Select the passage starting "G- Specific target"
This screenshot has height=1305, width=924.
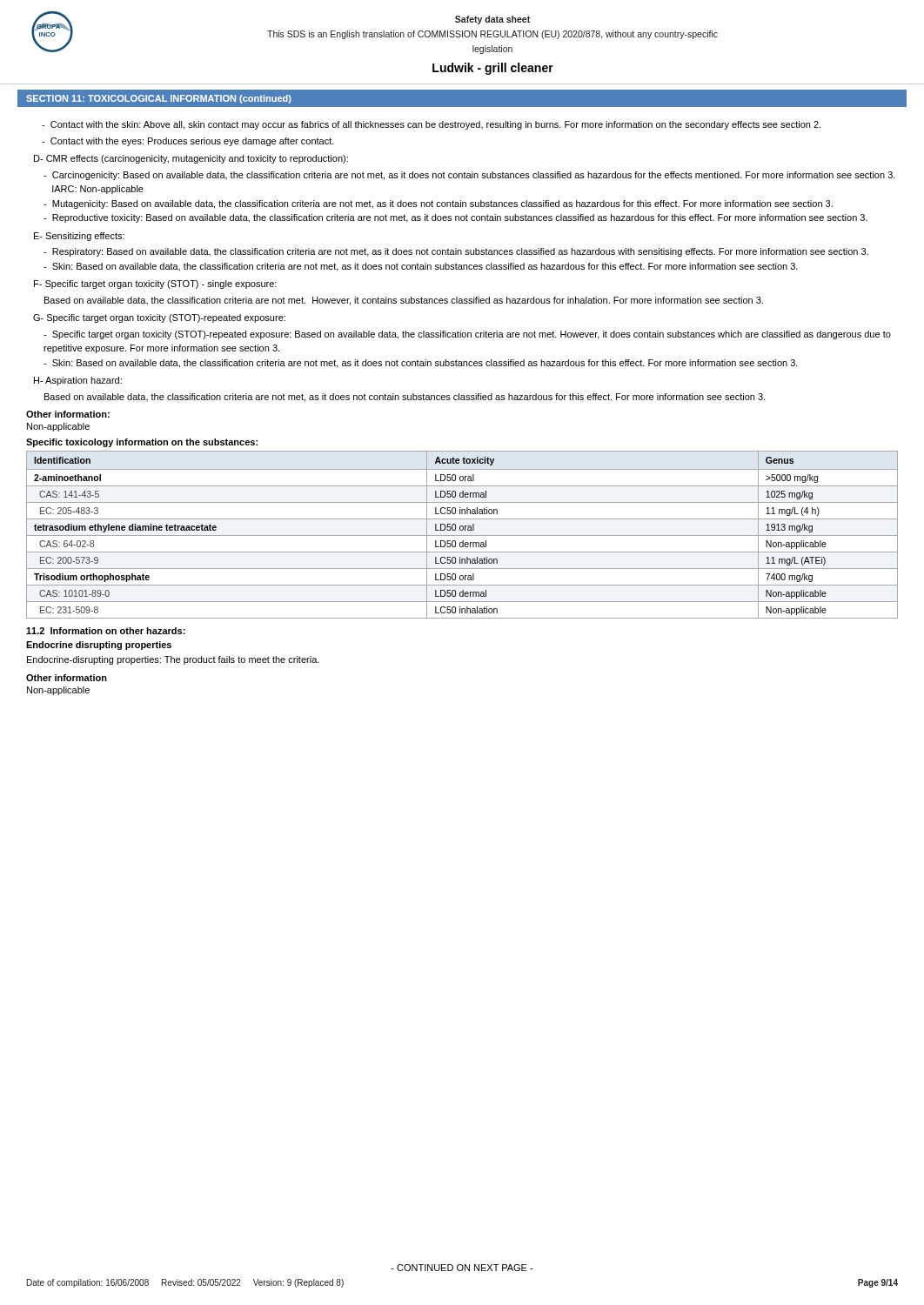click(160, 318)
